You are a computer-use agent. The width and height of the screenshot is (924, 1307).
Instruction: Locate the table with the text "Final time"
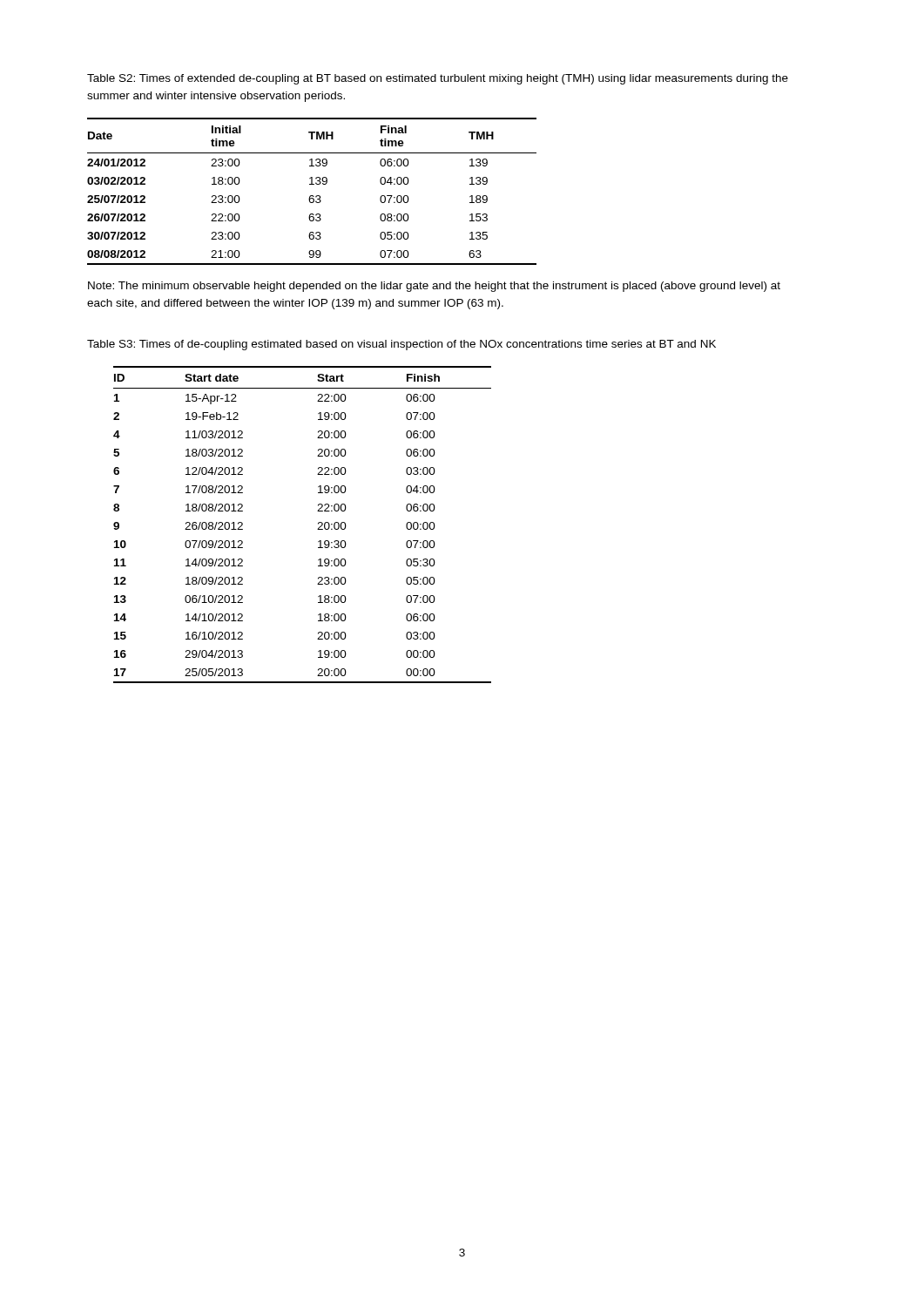click(462, 191)
